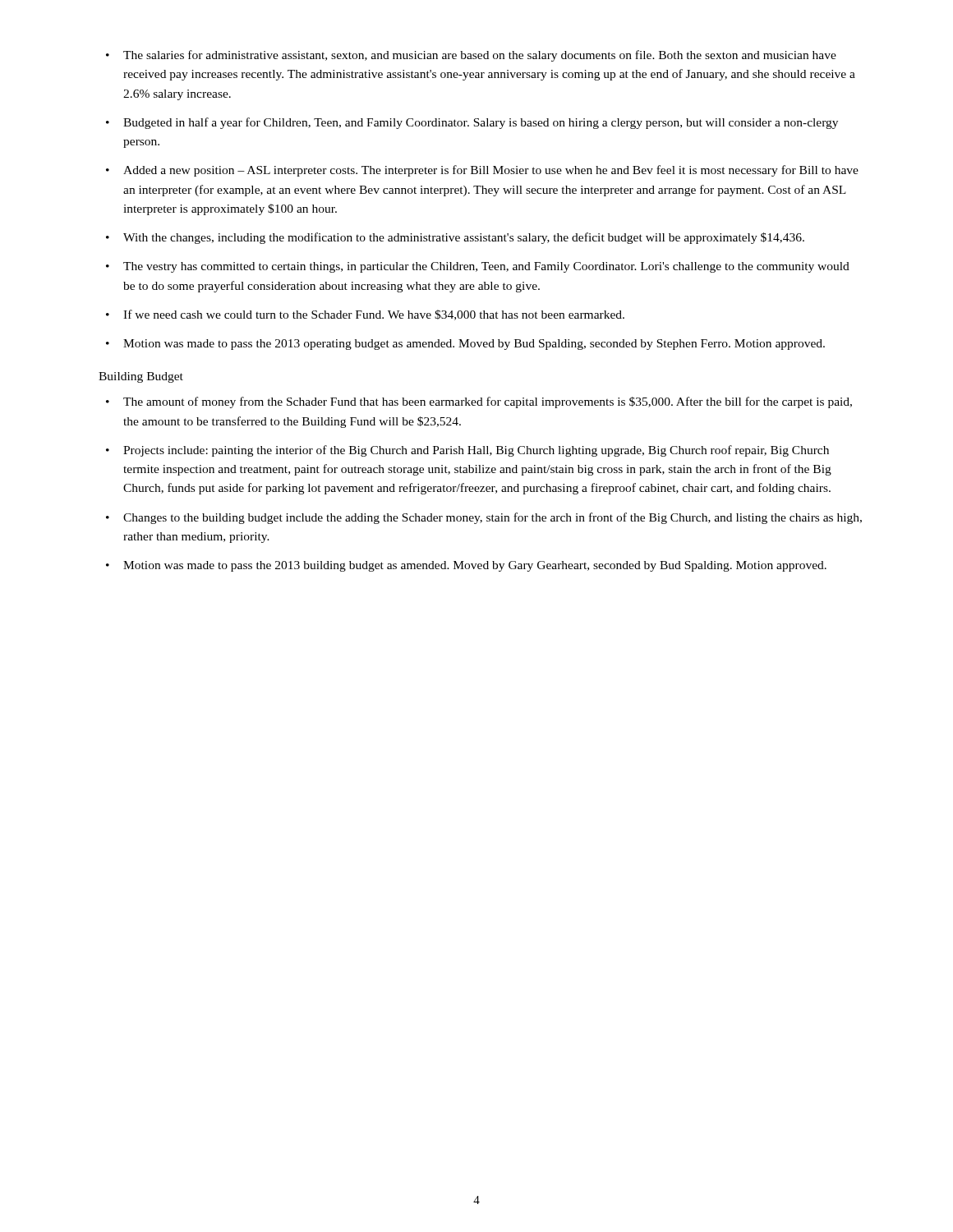Click on the block starting "The salaries for administrative assistant, sexton, and musician"

(489, 74)
